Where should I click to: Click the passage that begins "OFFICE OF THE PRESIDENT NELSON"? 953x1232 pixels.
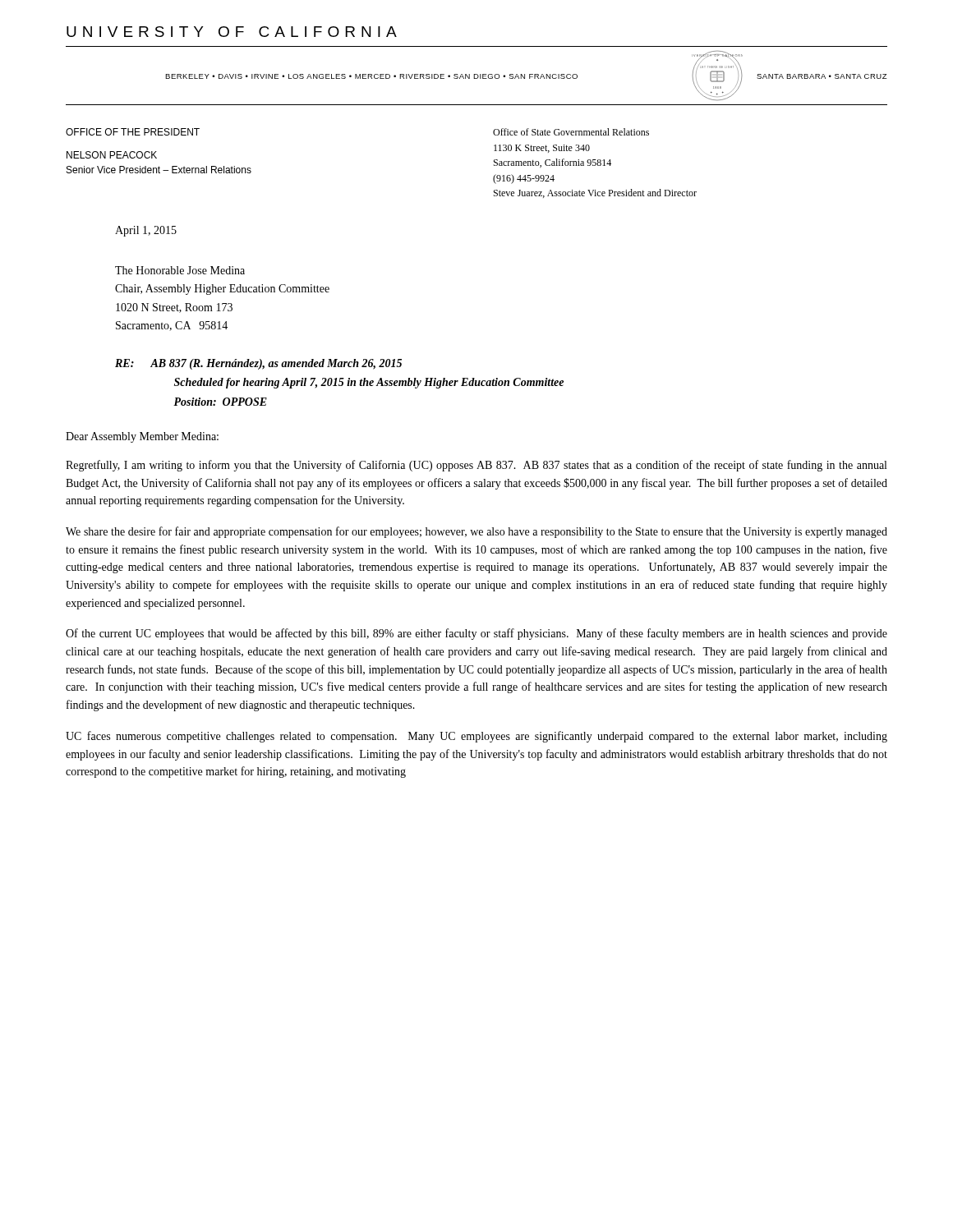pos(133,132)
